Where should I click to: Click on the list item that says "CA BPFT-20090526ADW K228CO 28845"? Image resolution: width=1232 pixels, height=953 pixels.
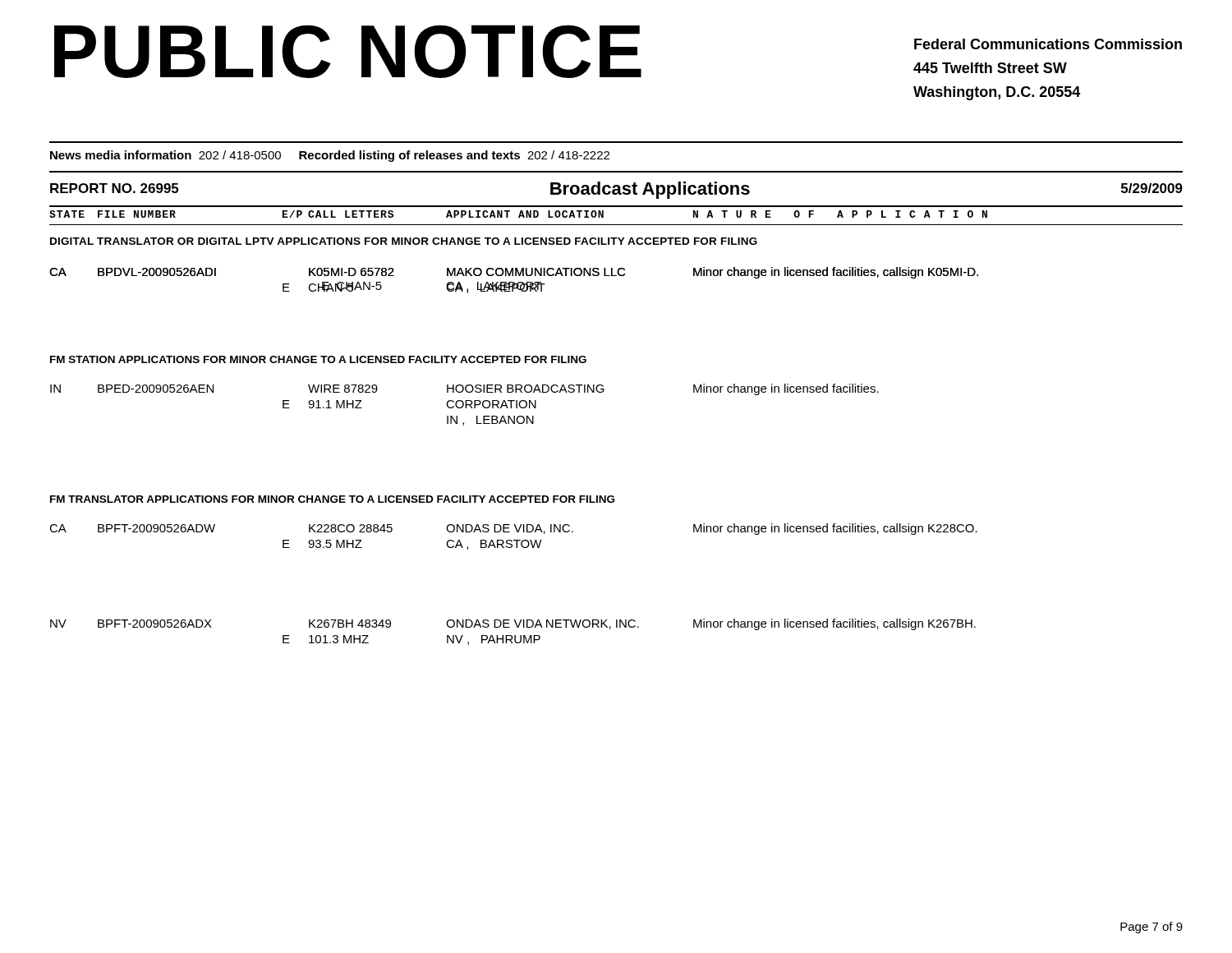tap(513, 529)
